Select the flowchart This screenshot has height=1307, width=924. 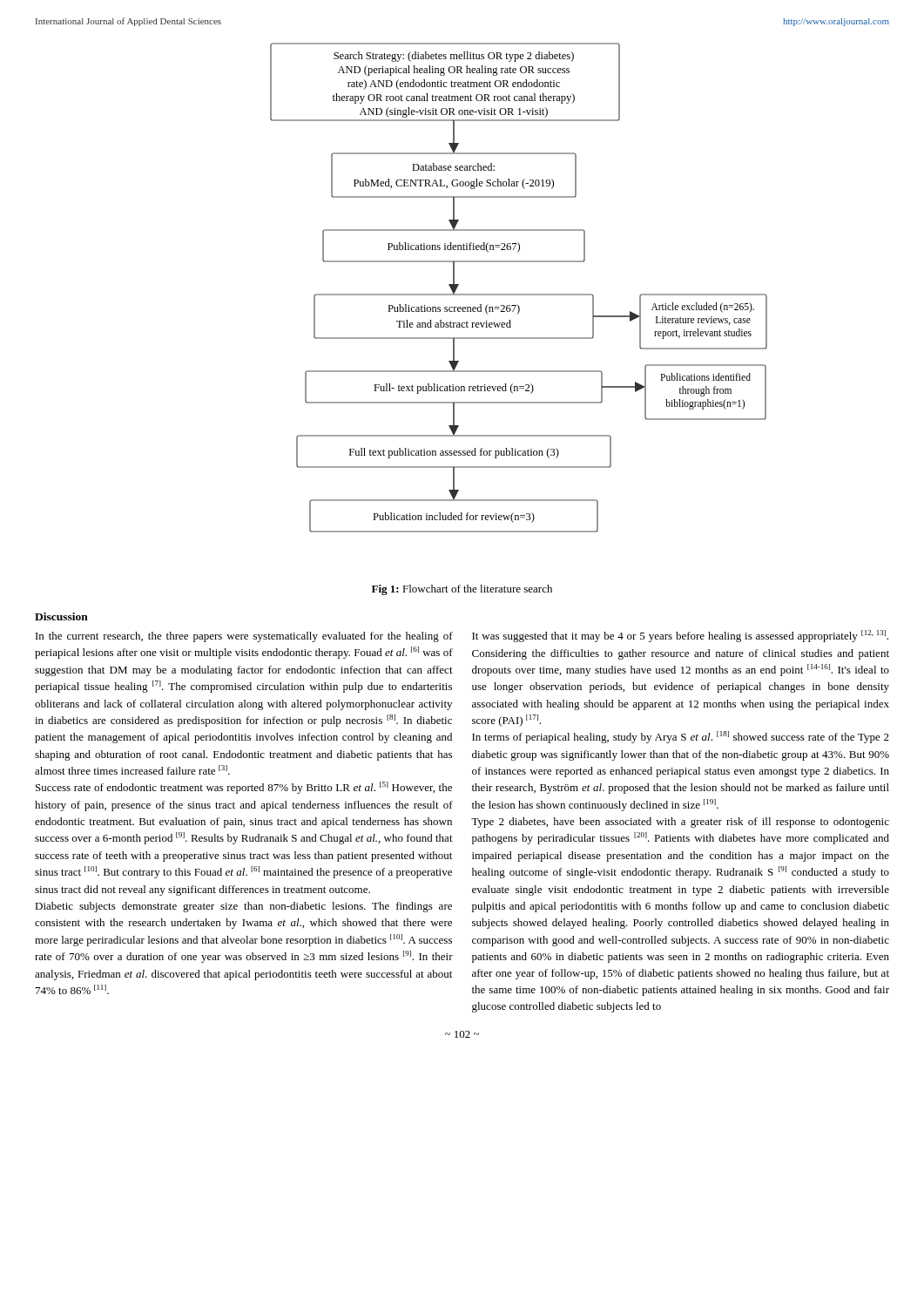tap(462, 307)
